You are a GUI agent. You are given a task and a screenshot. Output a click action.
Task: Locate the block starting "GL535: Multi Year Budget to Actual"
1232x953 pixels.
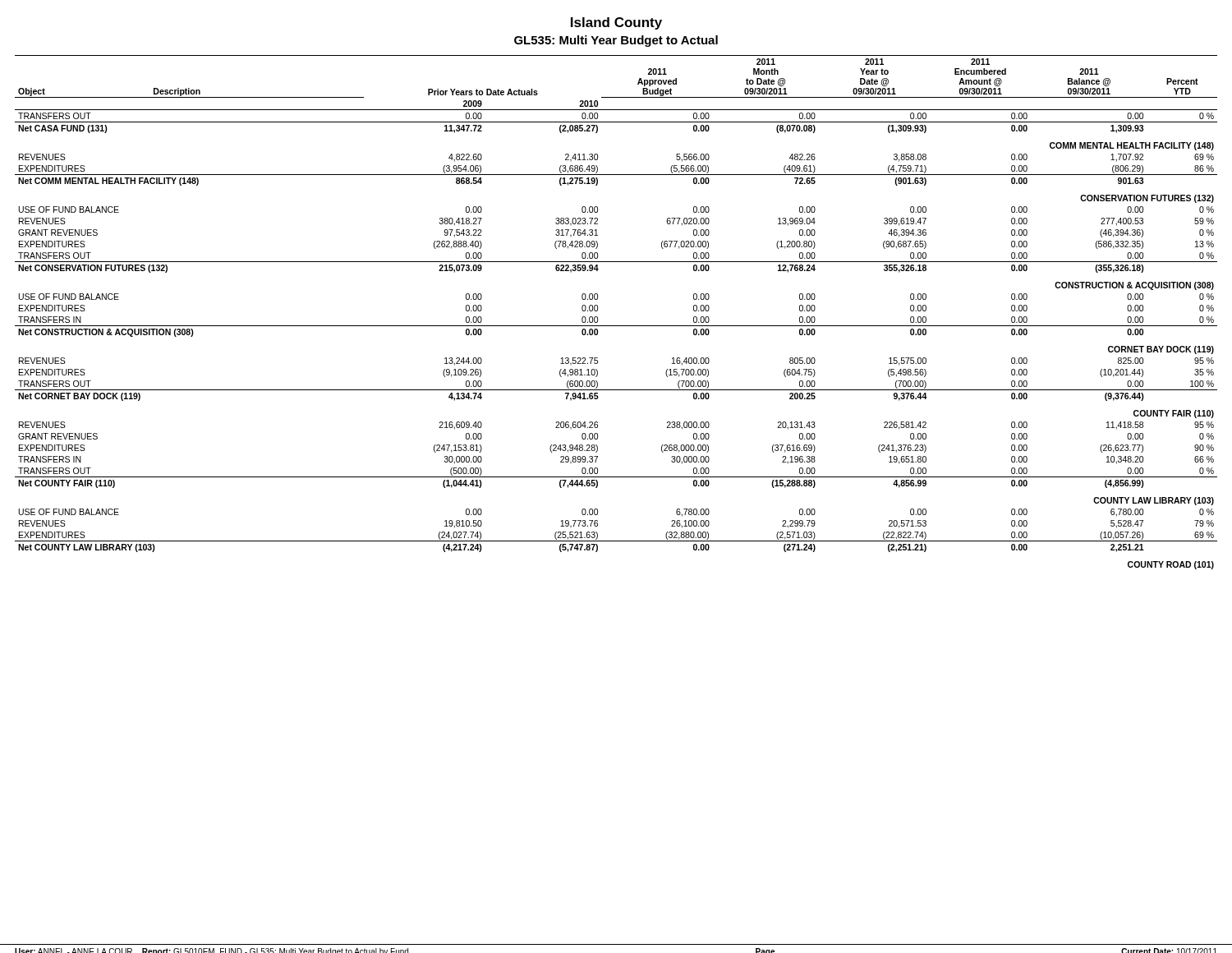(616, 40)
